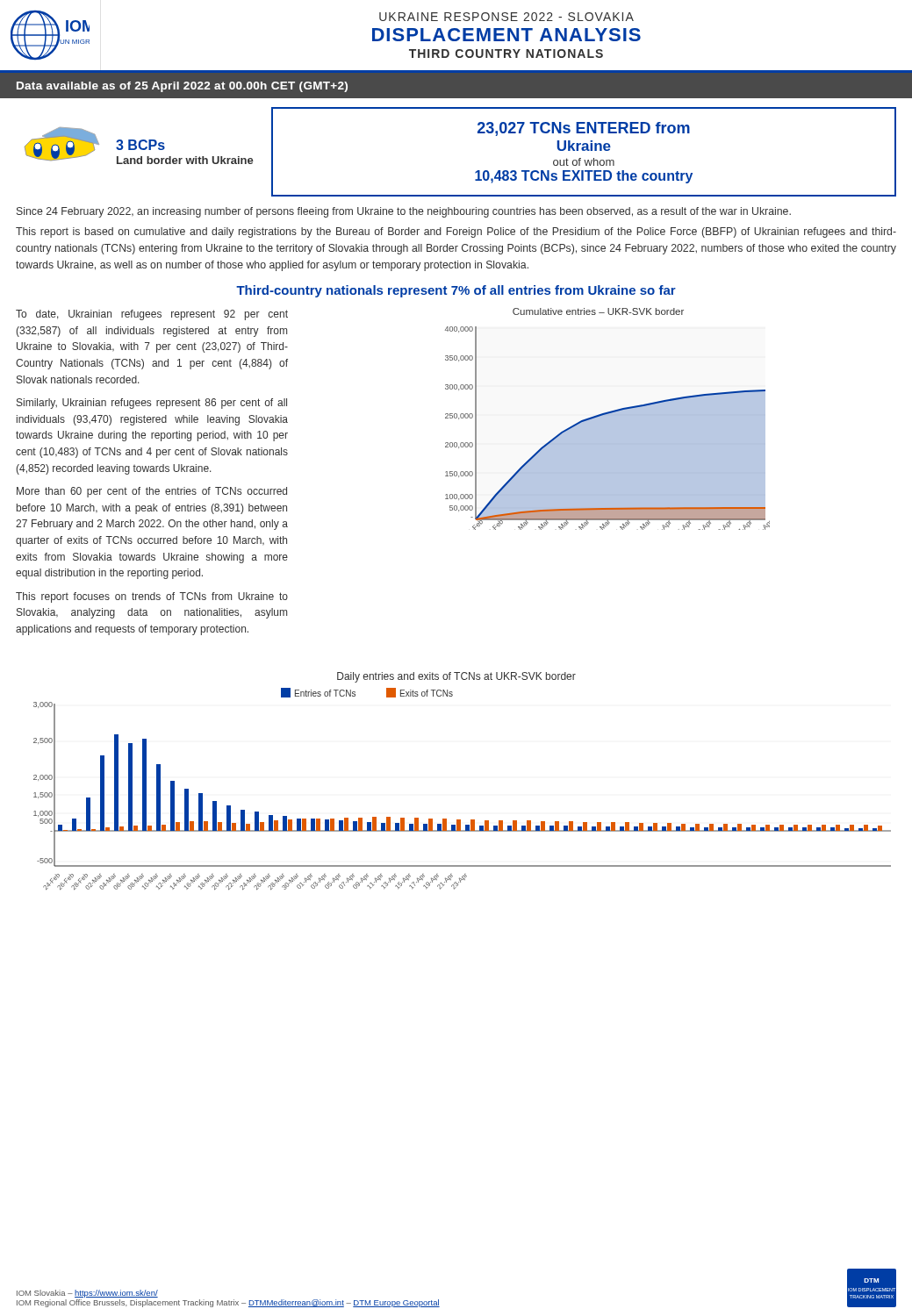Click on the area chart
912x1316 pixels.
tap(598, 418)
